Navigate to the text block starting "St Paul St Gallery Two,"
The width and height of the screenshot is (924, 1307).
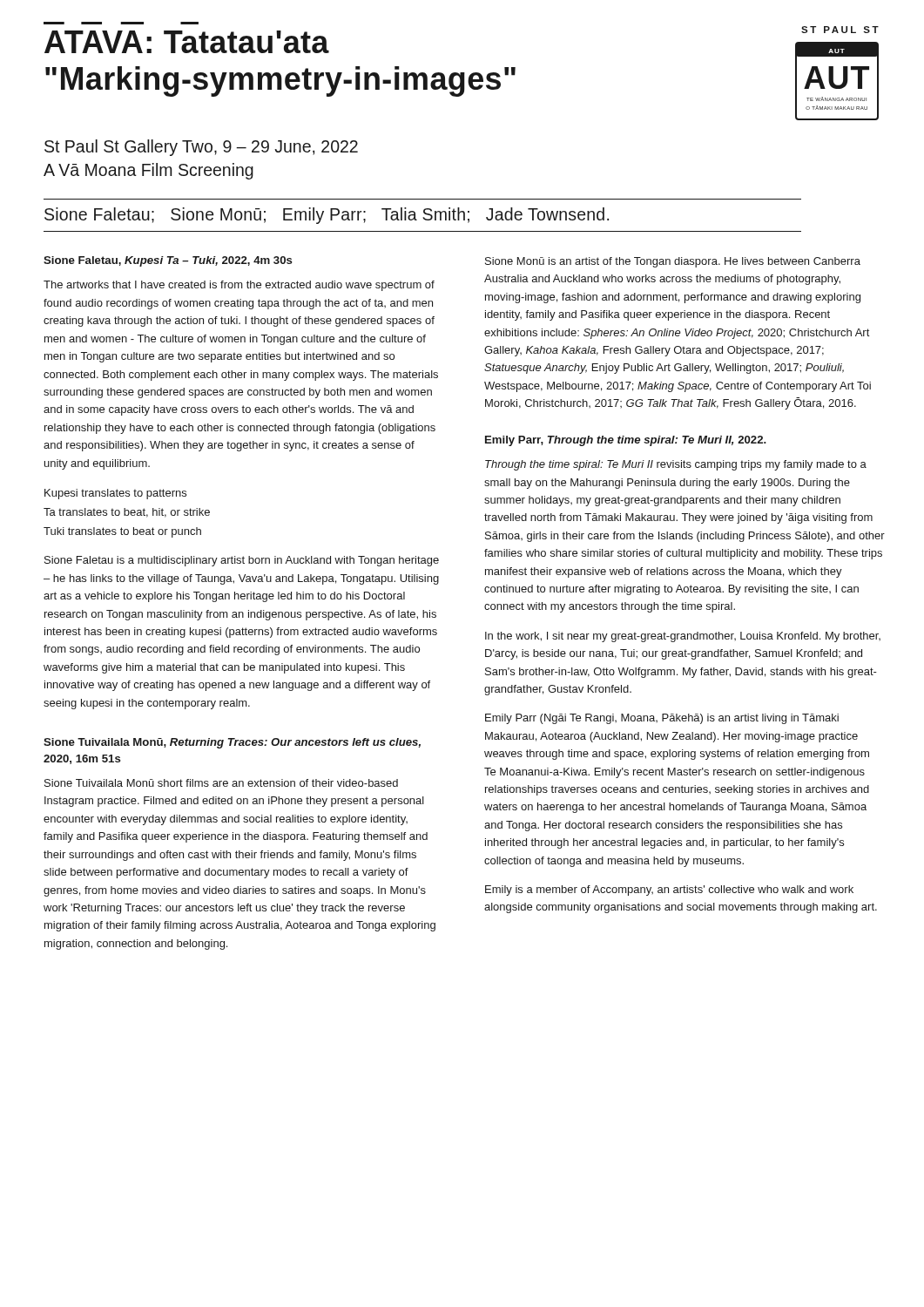click(x=201, y=148)
